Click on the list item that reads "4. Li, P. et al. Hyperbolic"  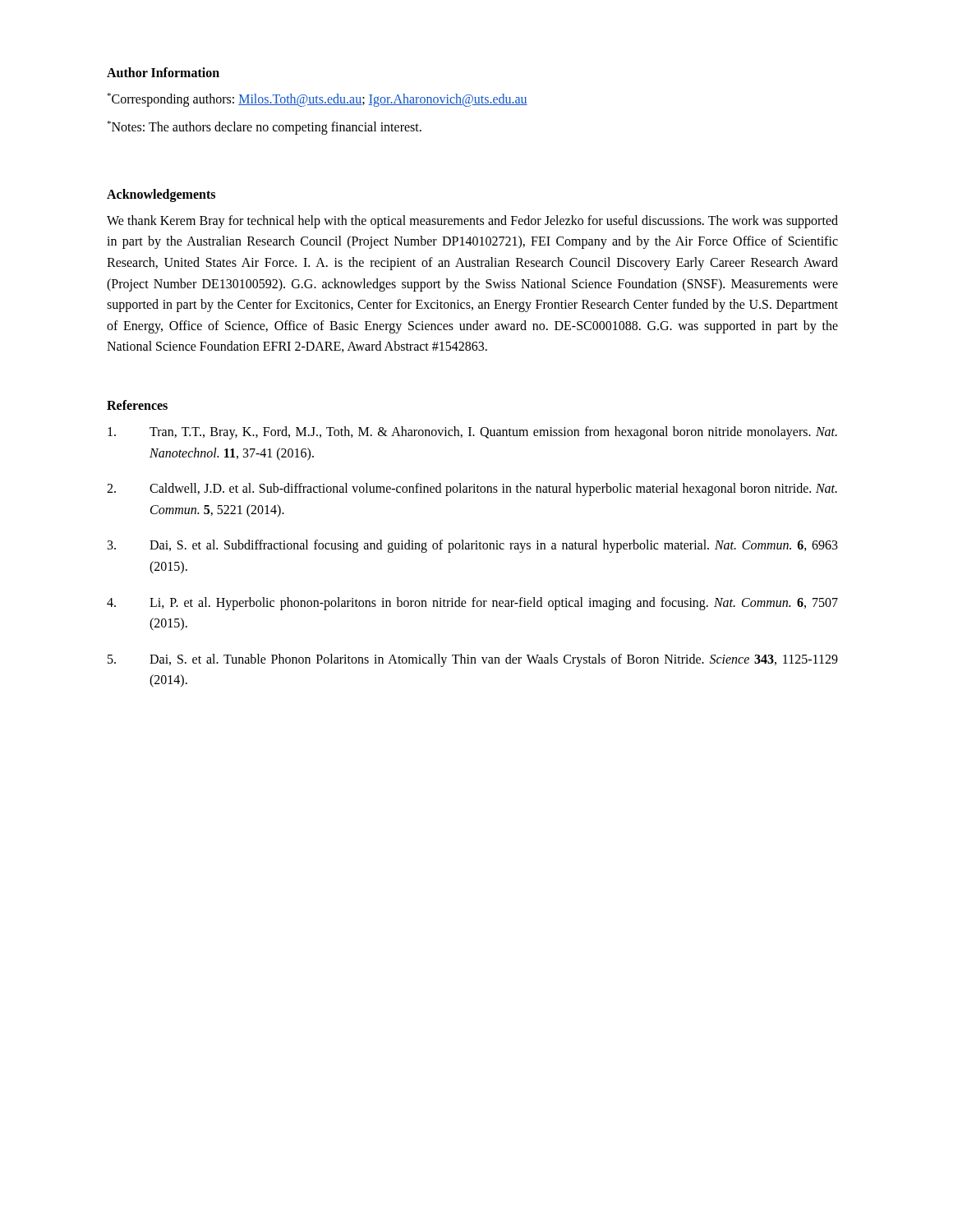click(x=472, y=613)
